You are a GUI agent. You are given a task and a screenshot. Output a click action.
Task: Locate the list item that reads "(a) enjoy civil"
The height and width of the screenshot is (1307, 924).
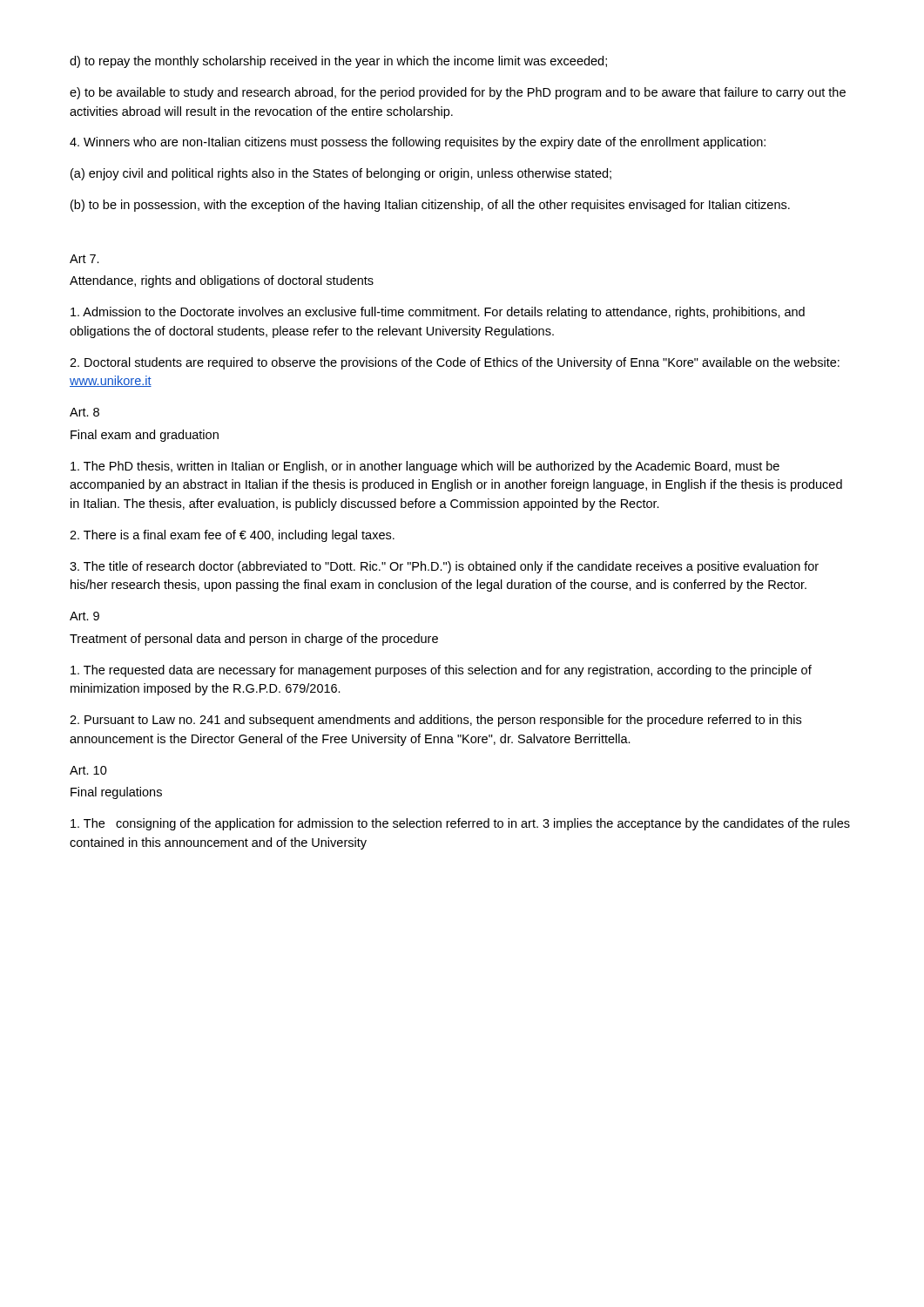point(341,173)
